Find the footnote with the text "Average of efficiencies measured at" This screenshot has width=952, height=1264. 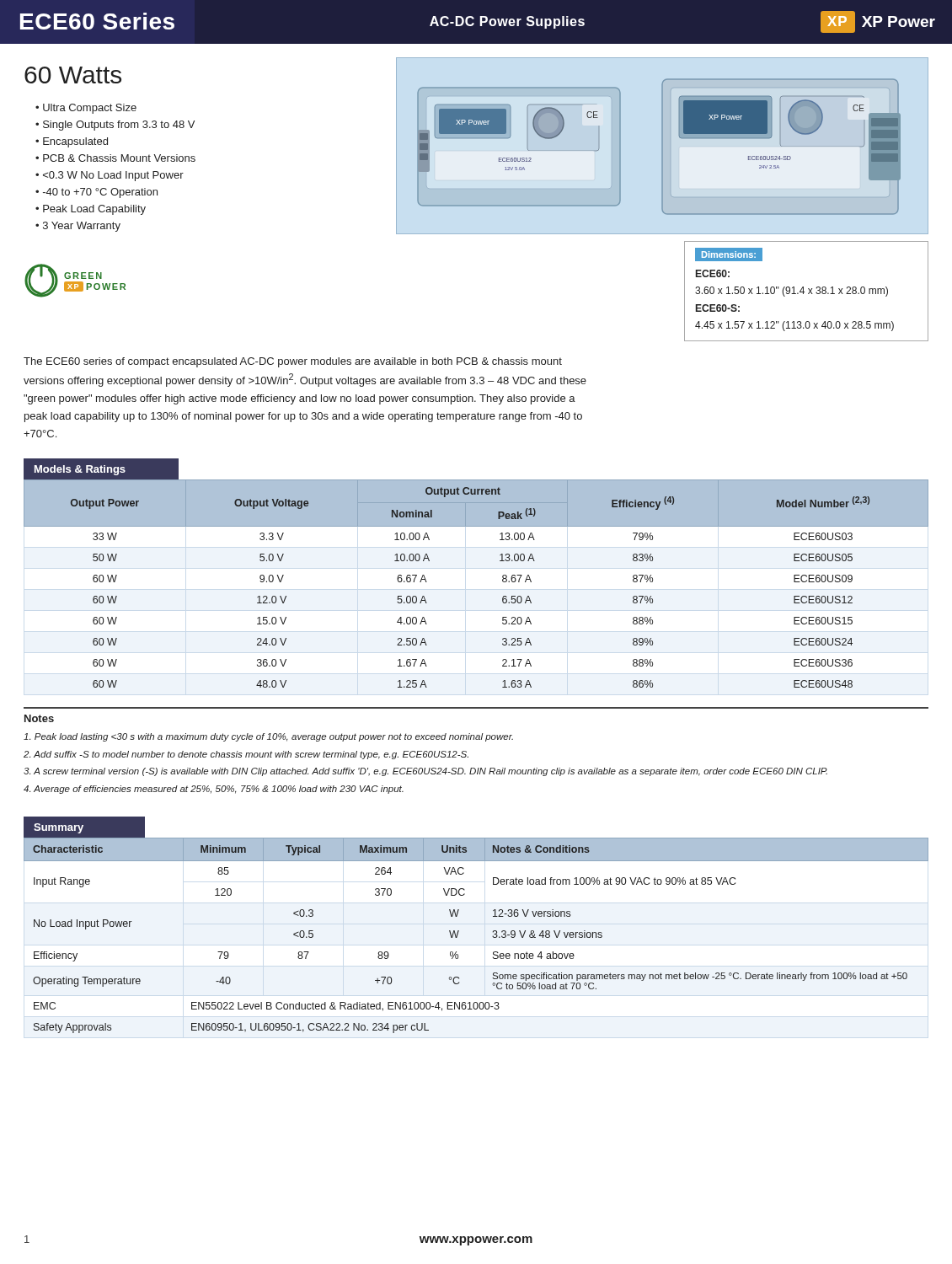pyautogui.click(x=214, y=789)
